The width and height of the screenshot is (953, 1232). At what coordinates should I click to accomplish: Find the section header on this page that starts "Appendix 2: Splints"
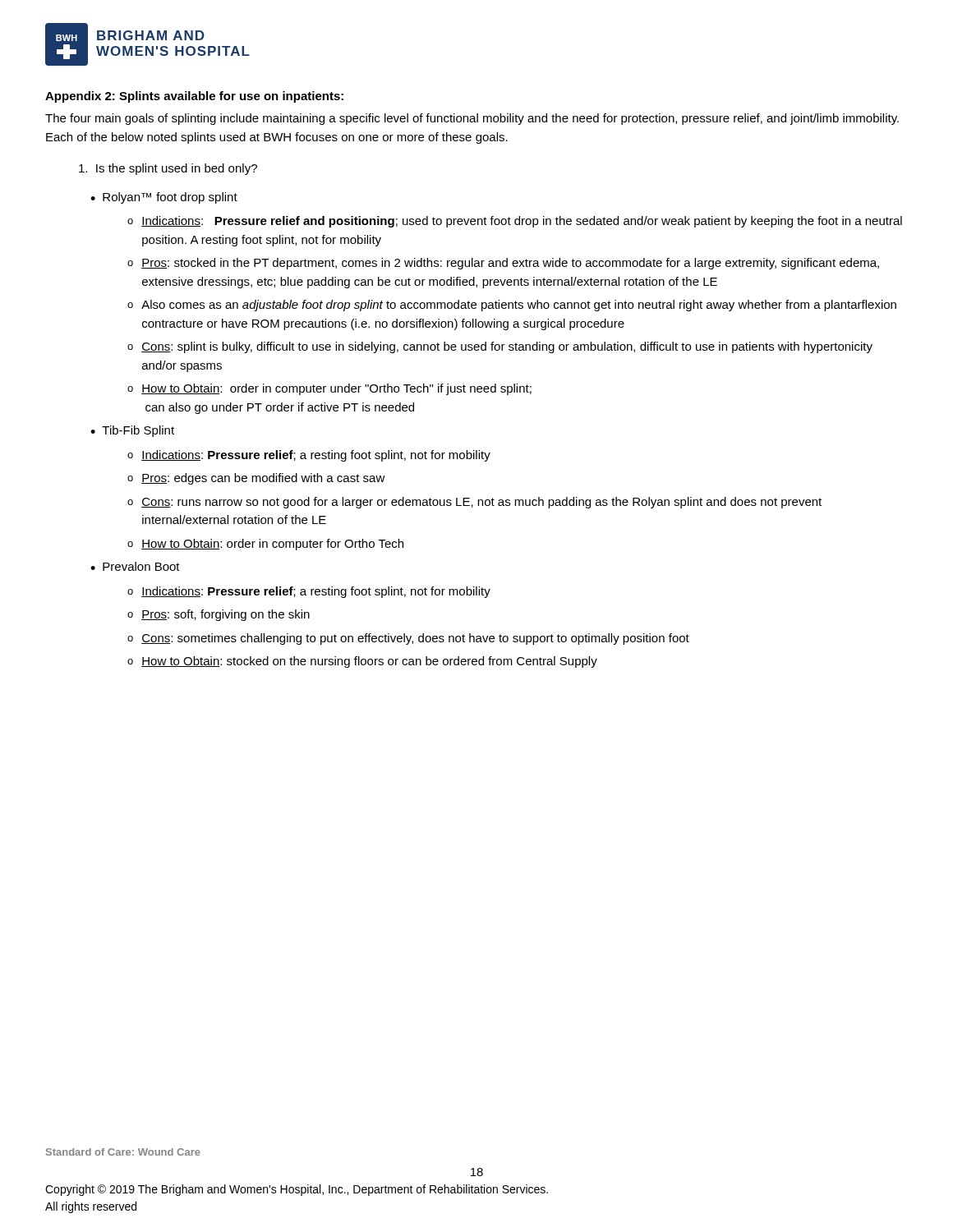[195, 96]
